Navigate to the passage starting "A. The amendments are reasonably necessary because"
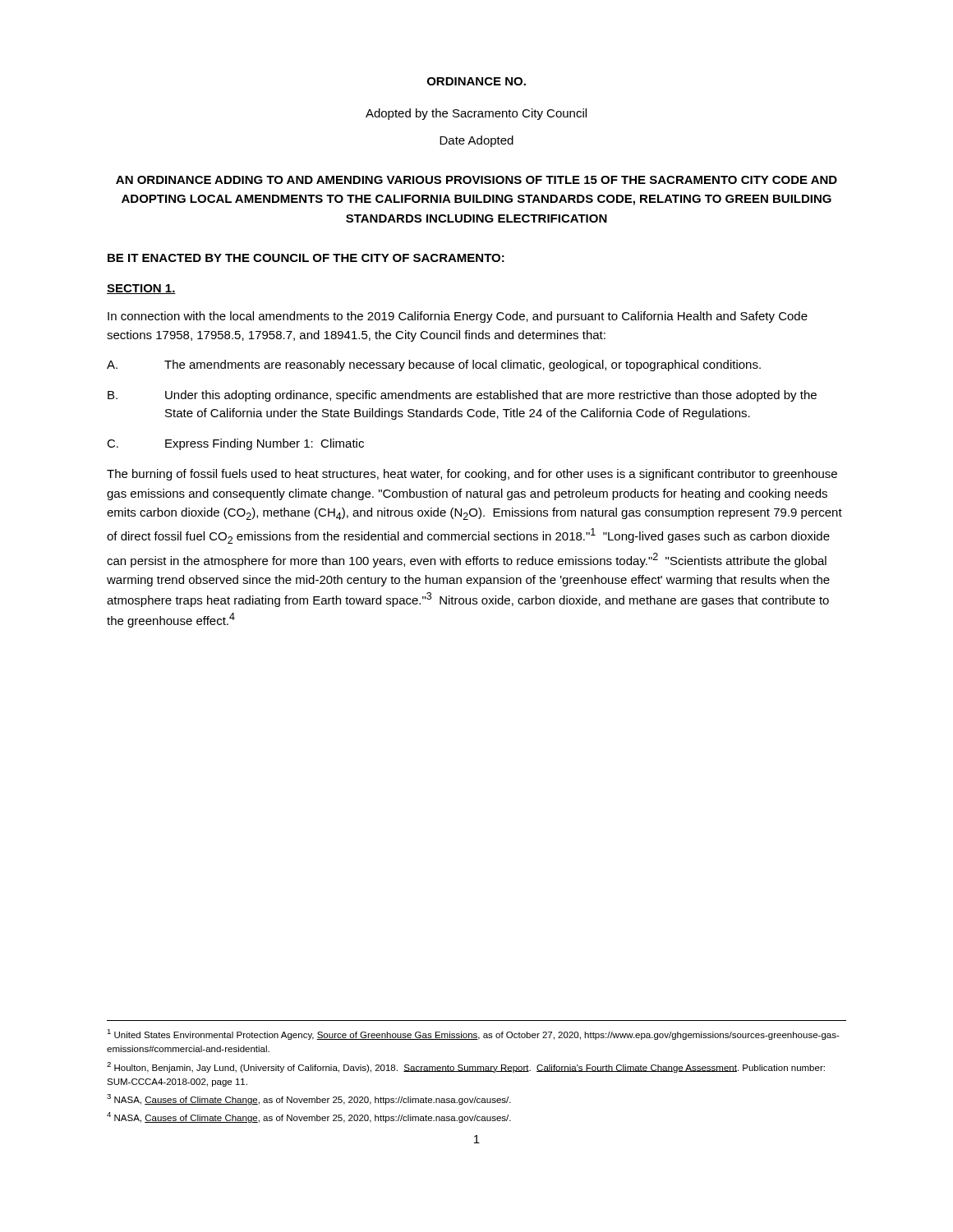This screenshot has height=1232, width=953. click(434, 365)
